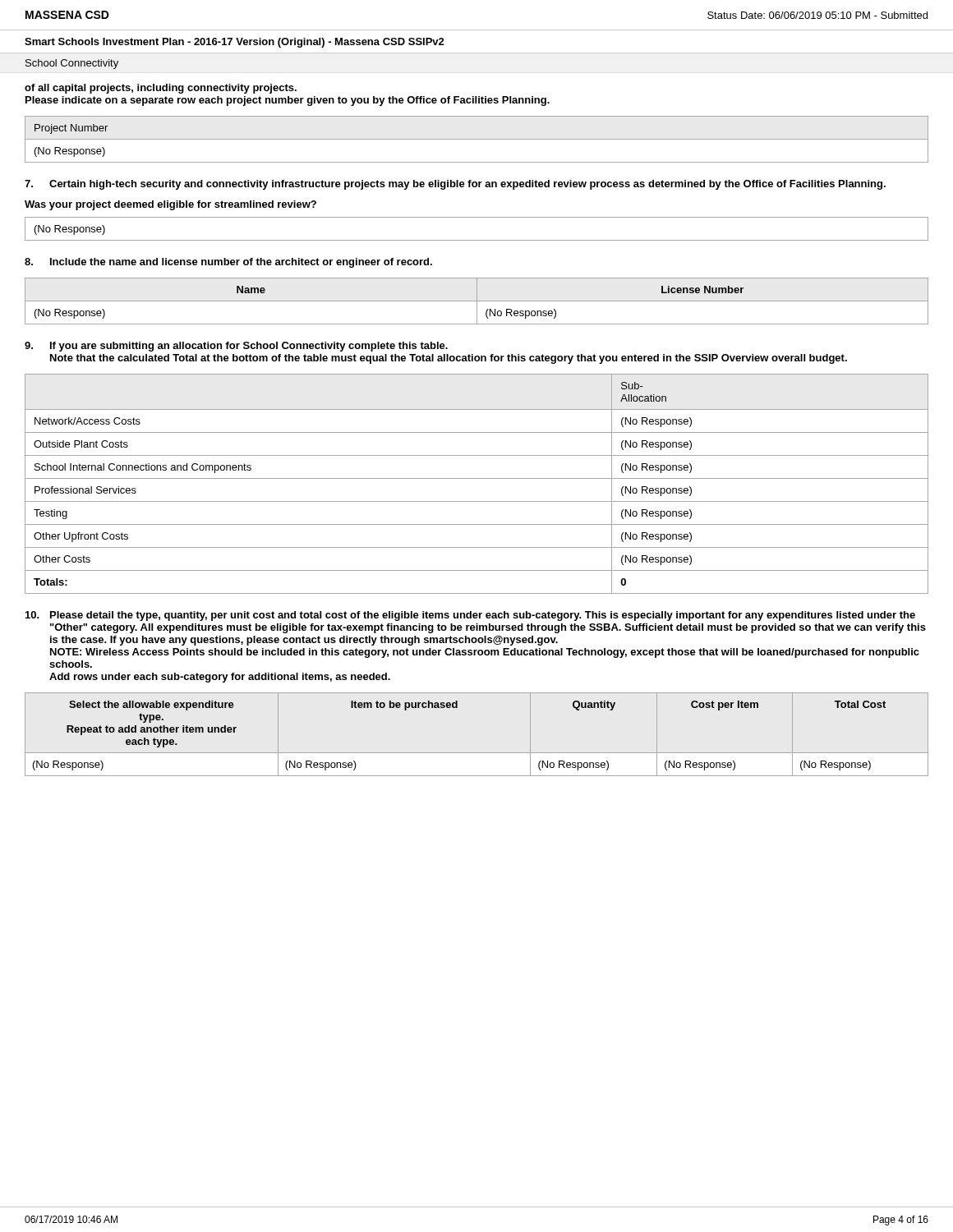The image size is (953, 1232).
Task: Navigate to the passage starting "9. If you are submitting an allocation"
Action: (436, 351)
